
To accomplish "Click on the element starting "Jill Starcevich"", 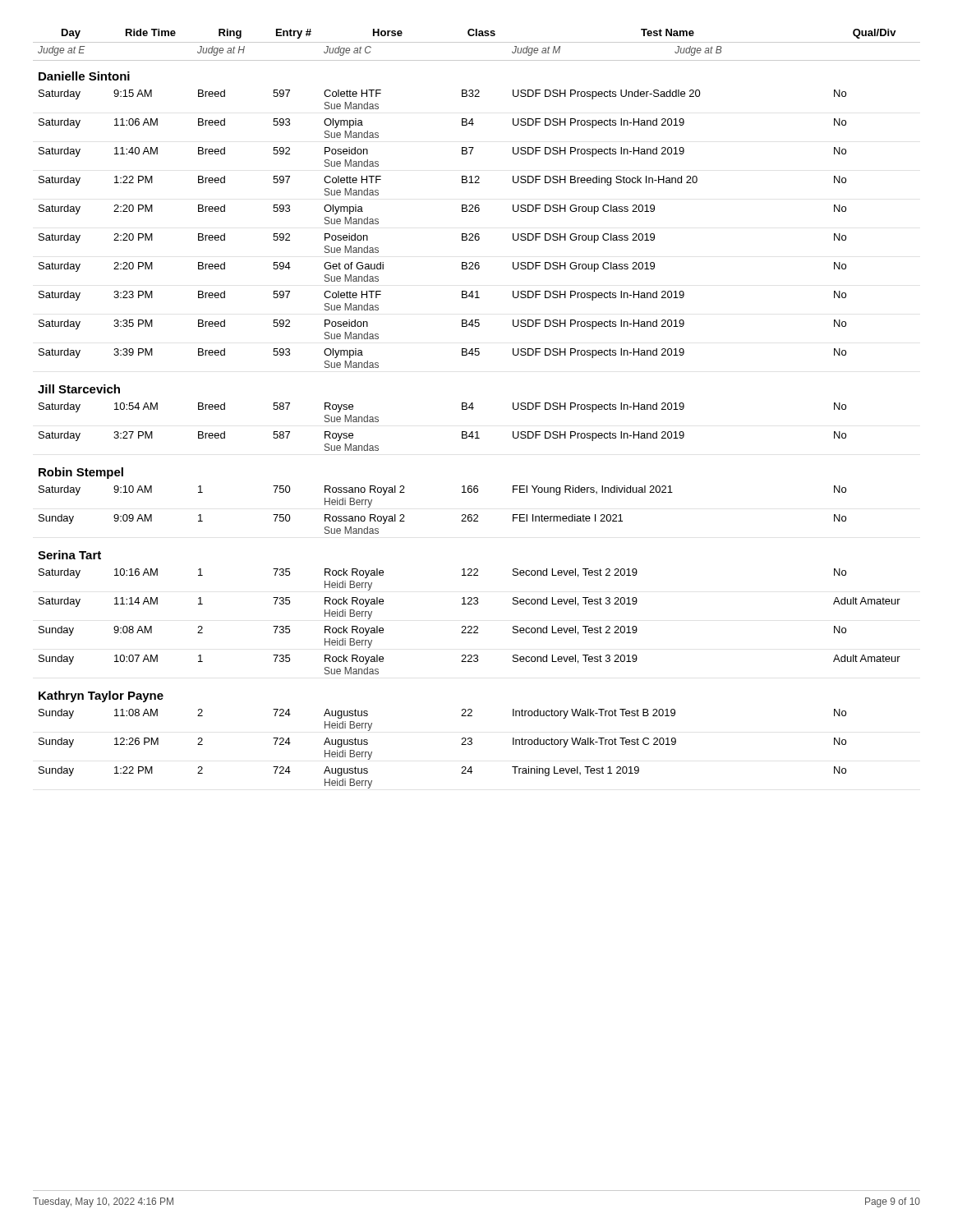I will tap(79, 389).
